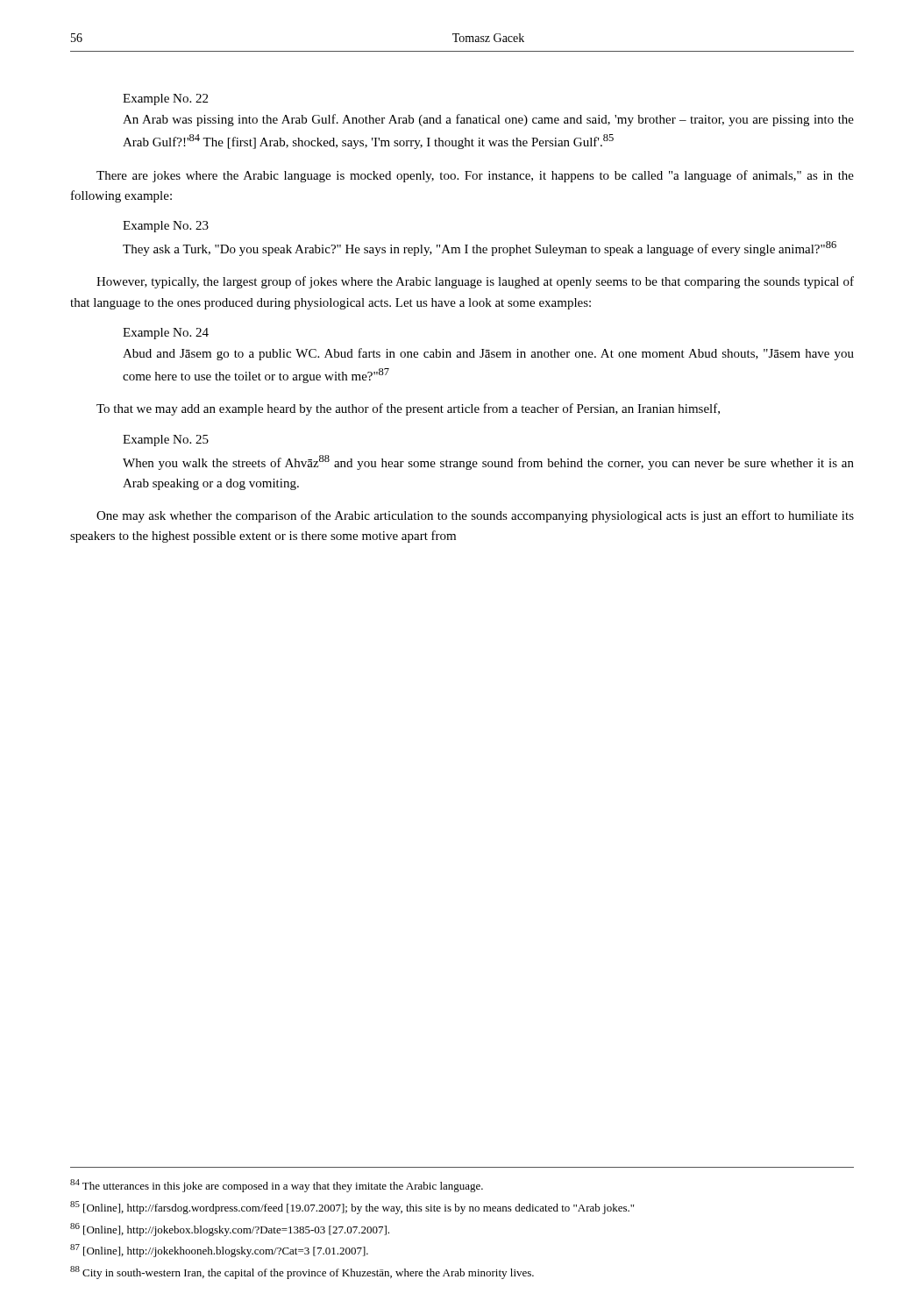Find the footnote with the text "85 [Online], http://farsdog.wordpress.com/feed [19.07.2007]; by the way,"
924x1315 pixels.
coord(365,1206)
